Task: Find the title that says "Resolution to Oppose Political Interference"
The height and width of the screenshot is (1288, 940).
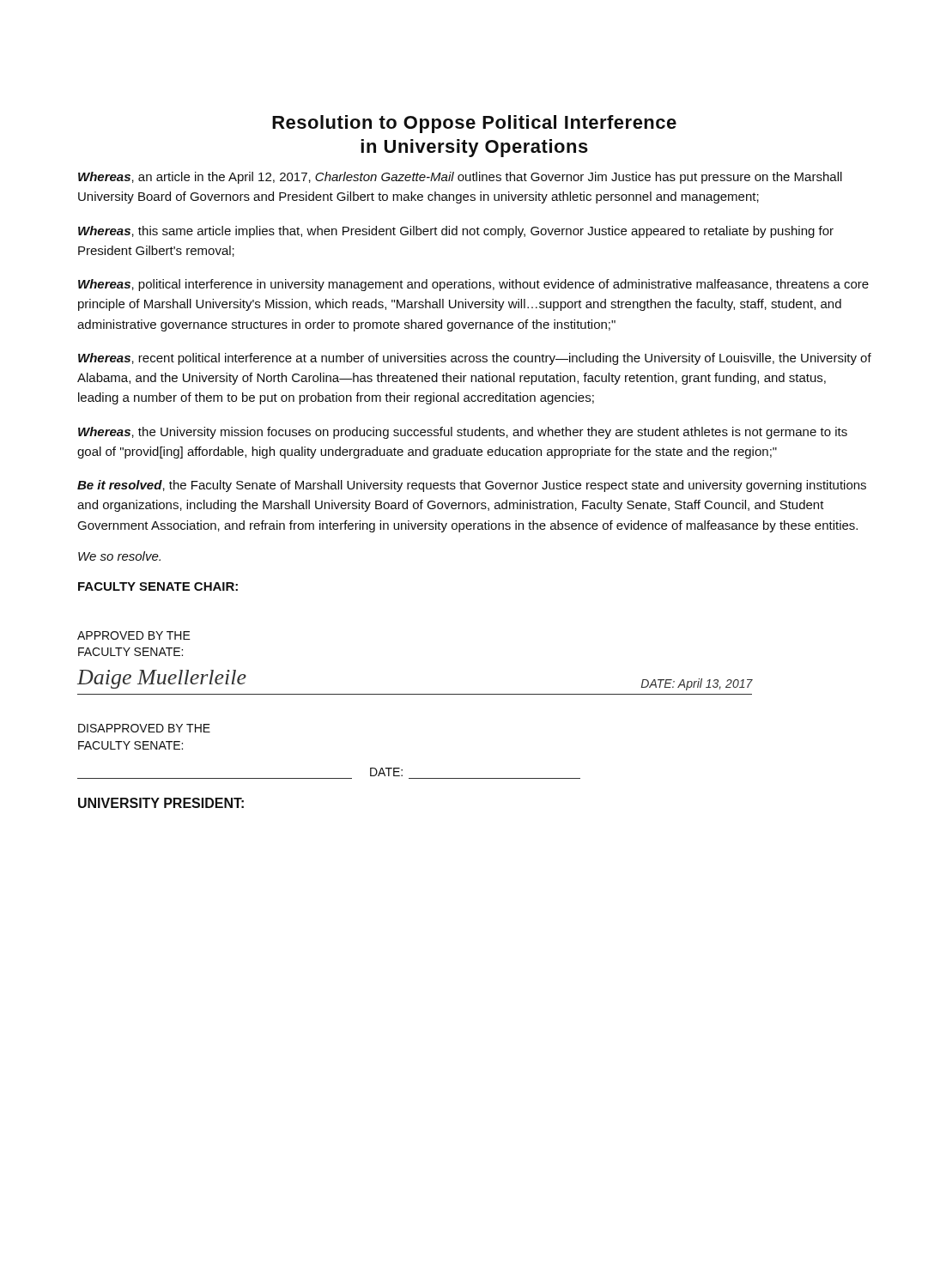Action: point(474,135)
